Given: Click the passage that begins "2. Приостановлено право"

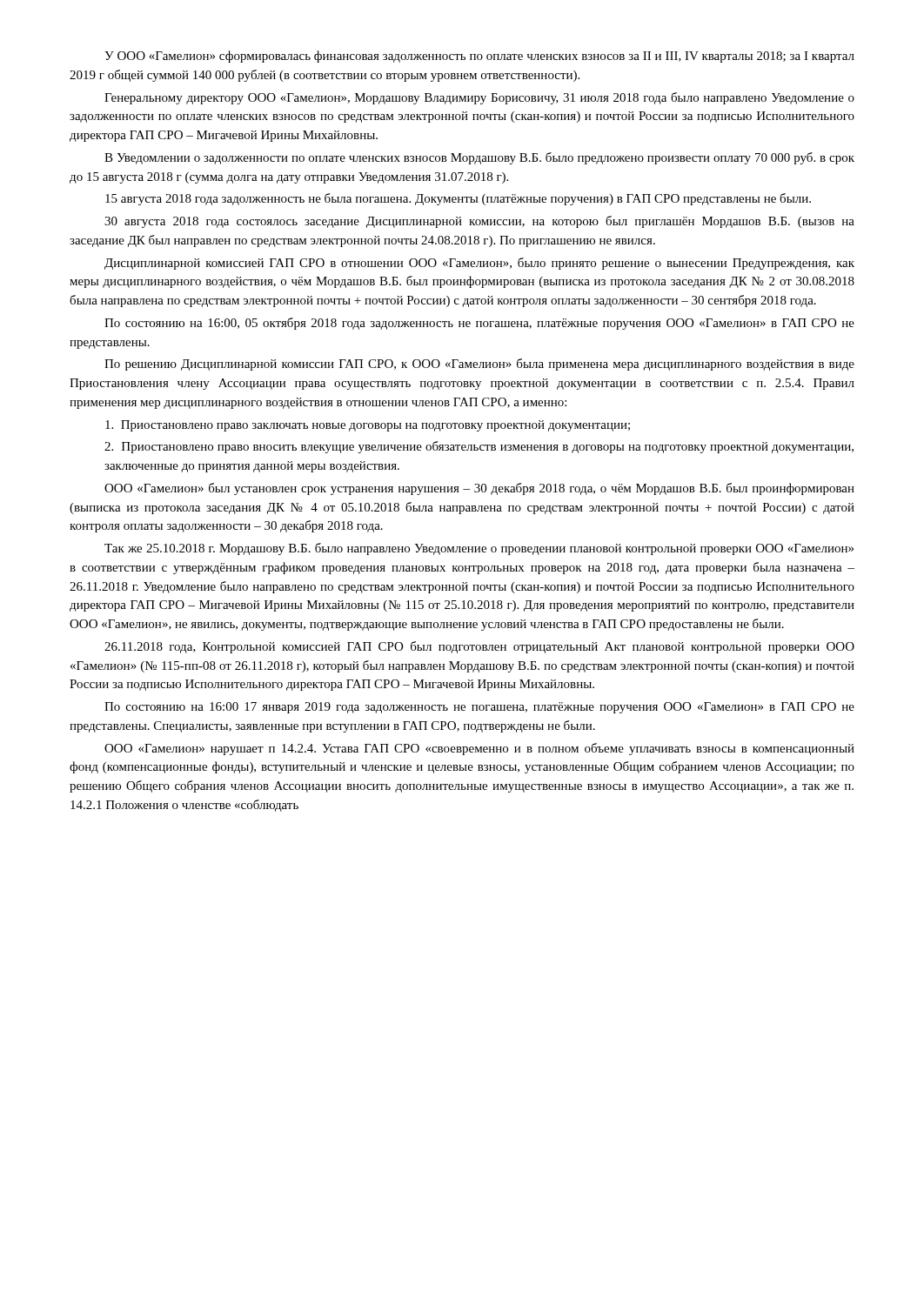Looking at the screenshot, I should (x=479, y=456).
